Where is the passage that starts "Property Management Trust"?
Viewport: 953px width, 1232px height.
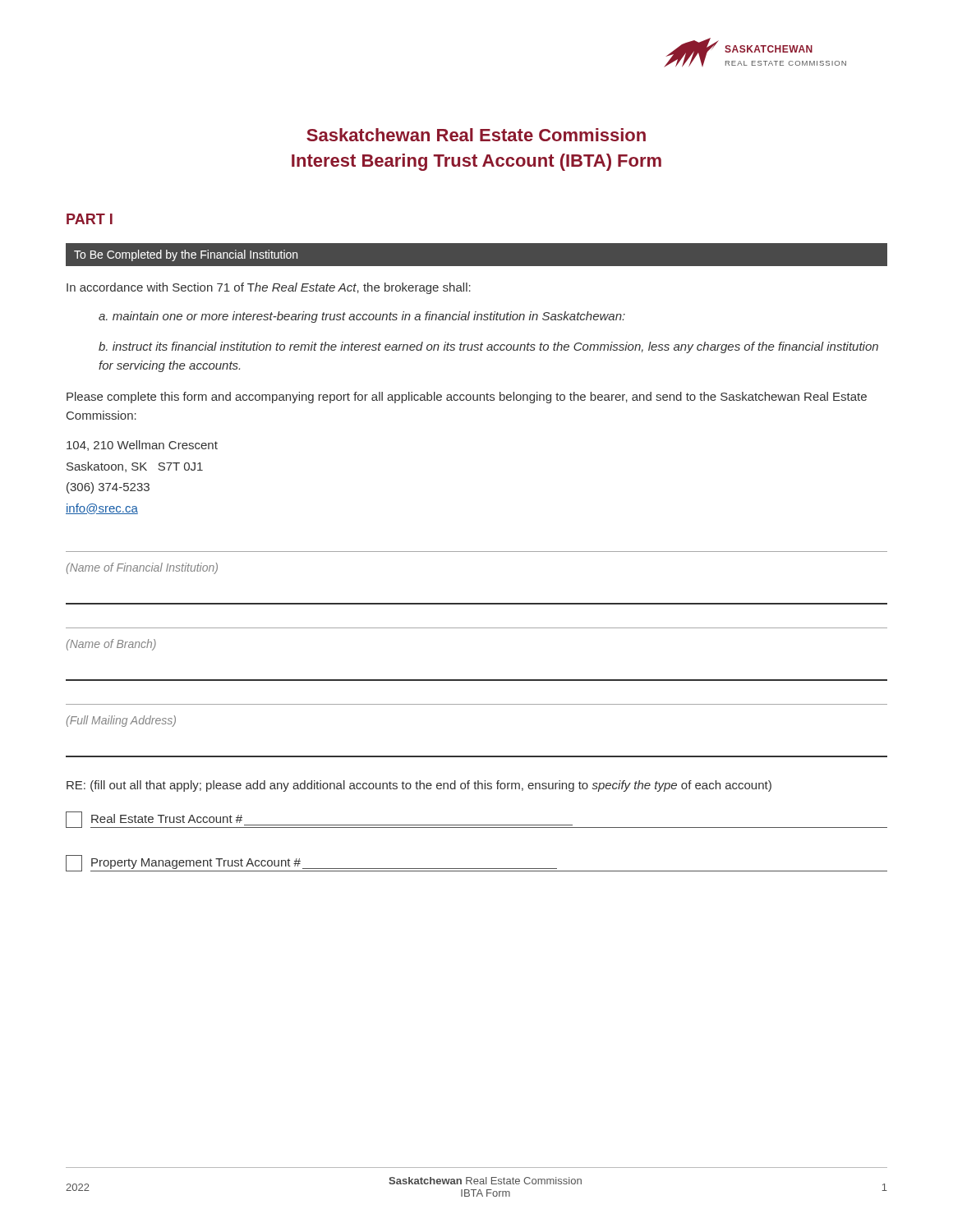(x=476, y=863)
